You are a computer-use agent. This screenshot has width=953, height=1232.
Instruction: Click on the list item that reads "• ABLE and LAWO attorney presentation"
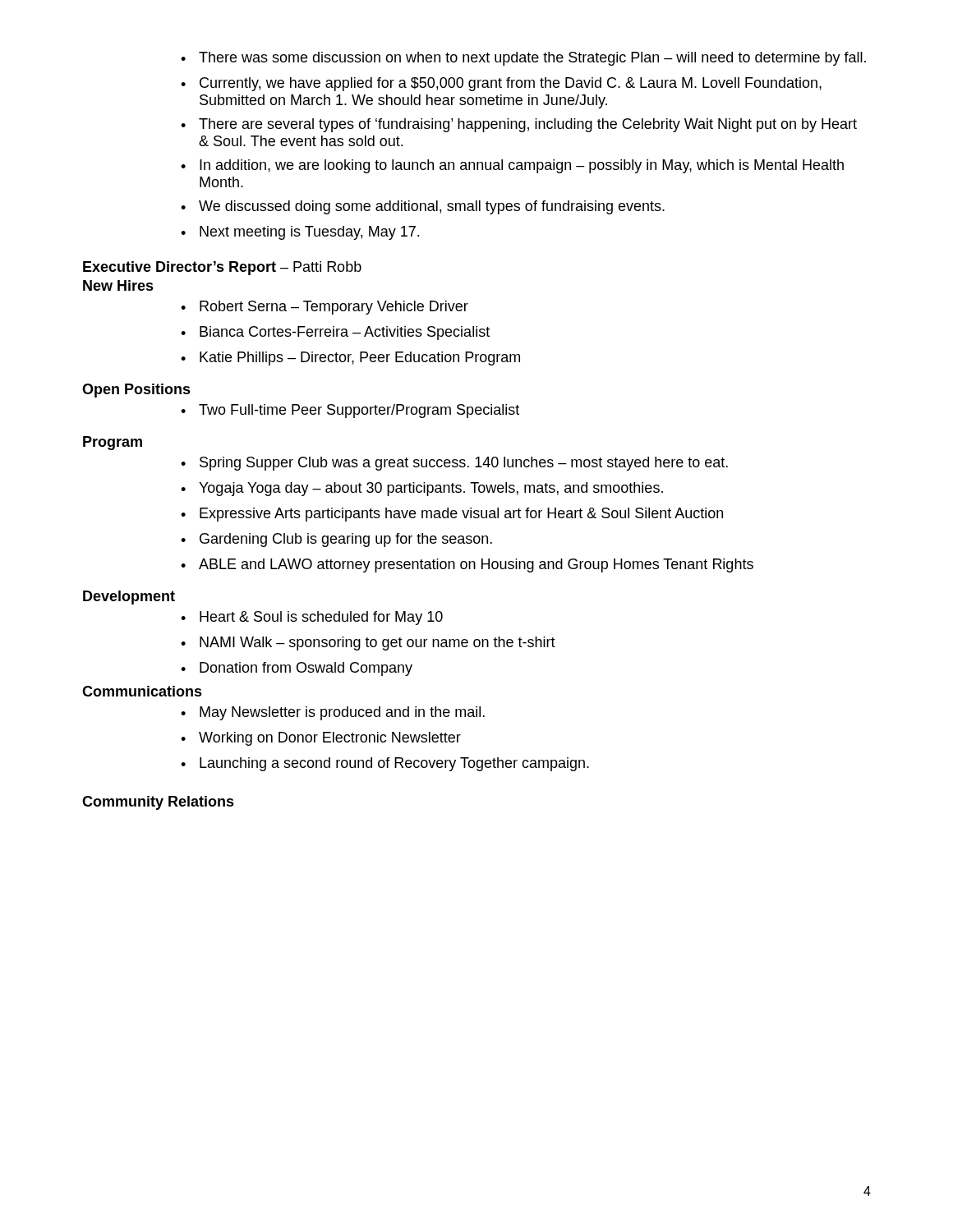coord(467,565)
